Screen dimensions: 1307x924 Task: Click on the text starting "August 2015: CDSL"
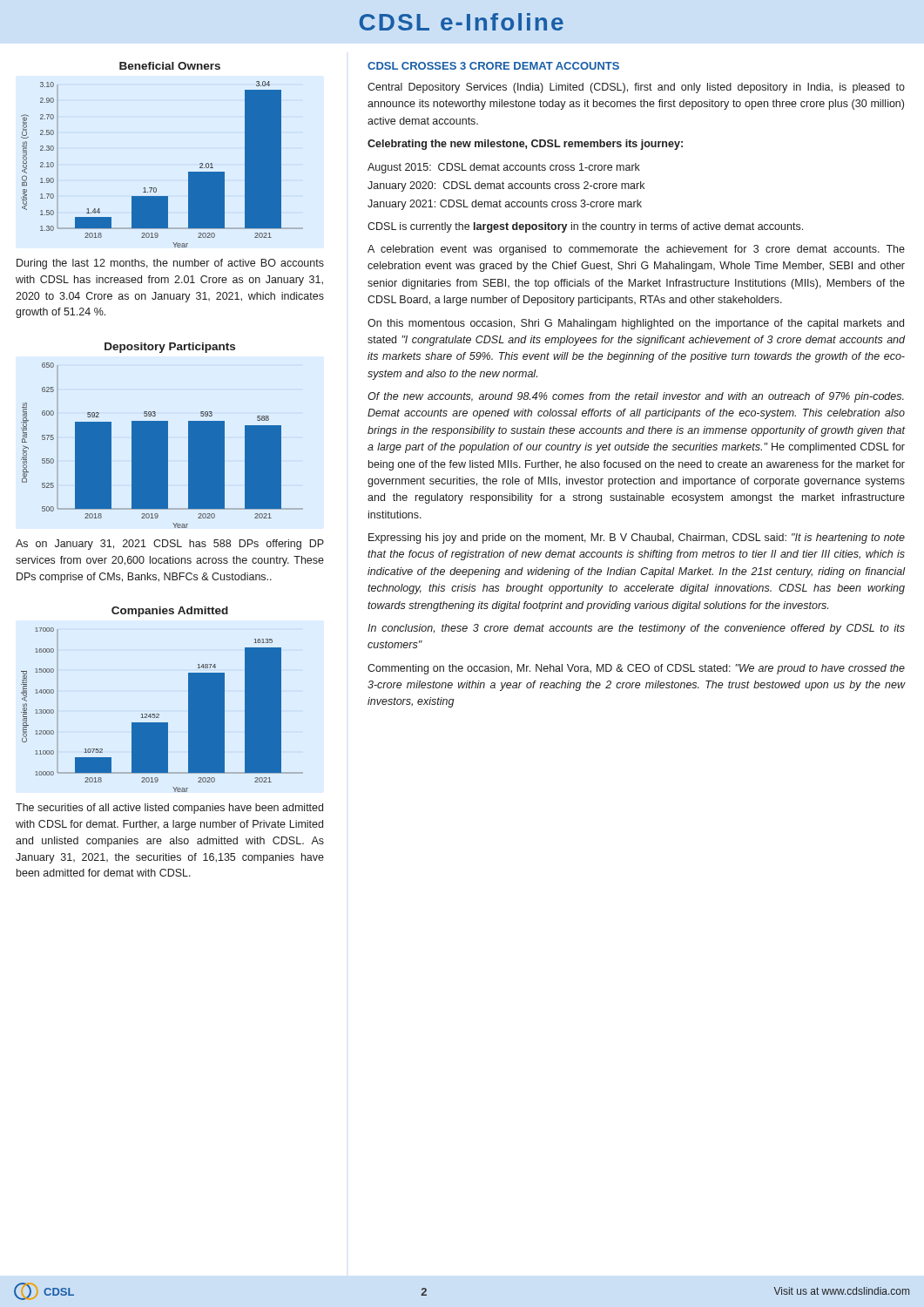point(504,167)
